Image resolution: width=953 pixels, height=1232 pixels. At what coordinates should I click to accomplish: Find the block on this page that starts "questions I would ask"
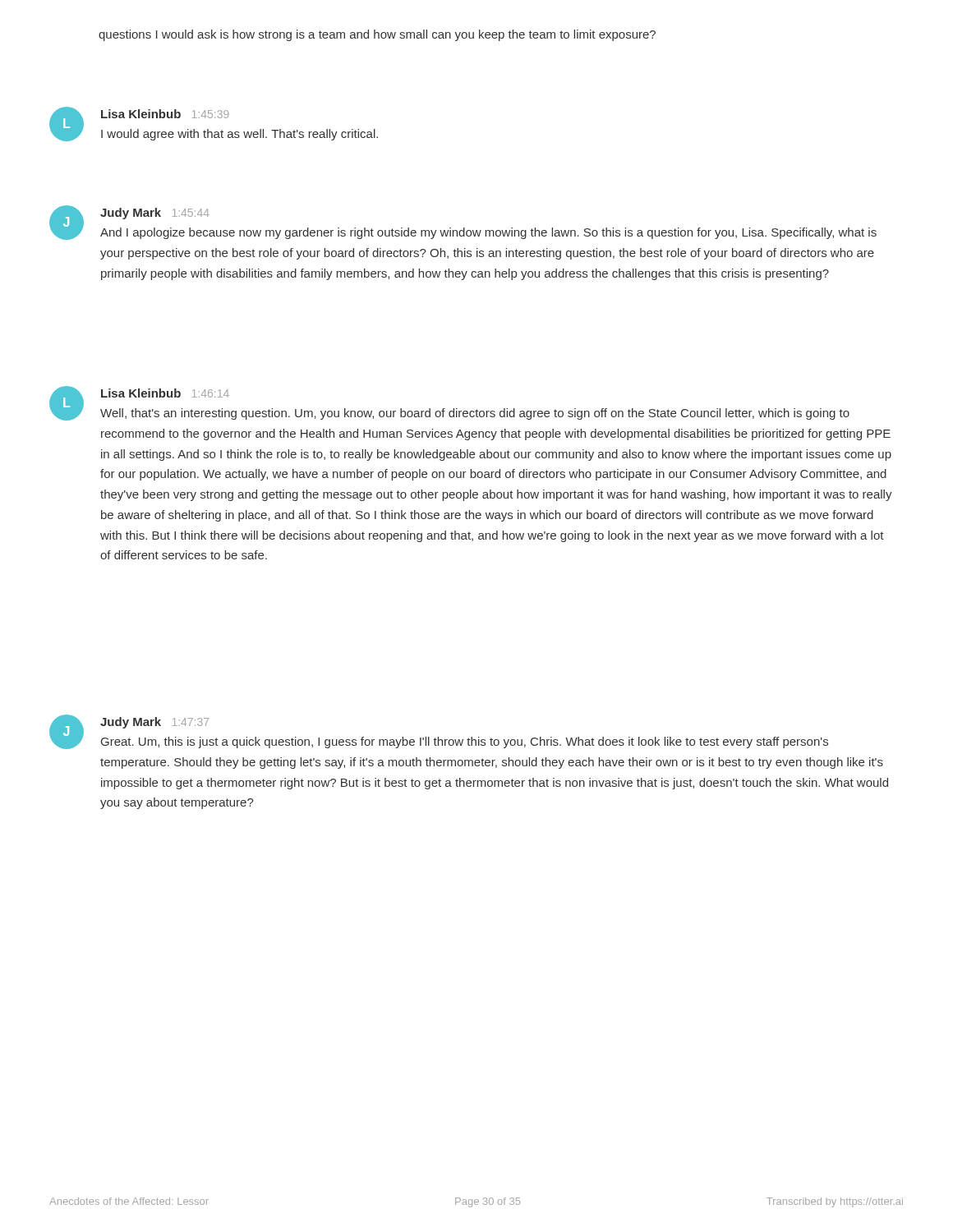(x=377, y=34)
